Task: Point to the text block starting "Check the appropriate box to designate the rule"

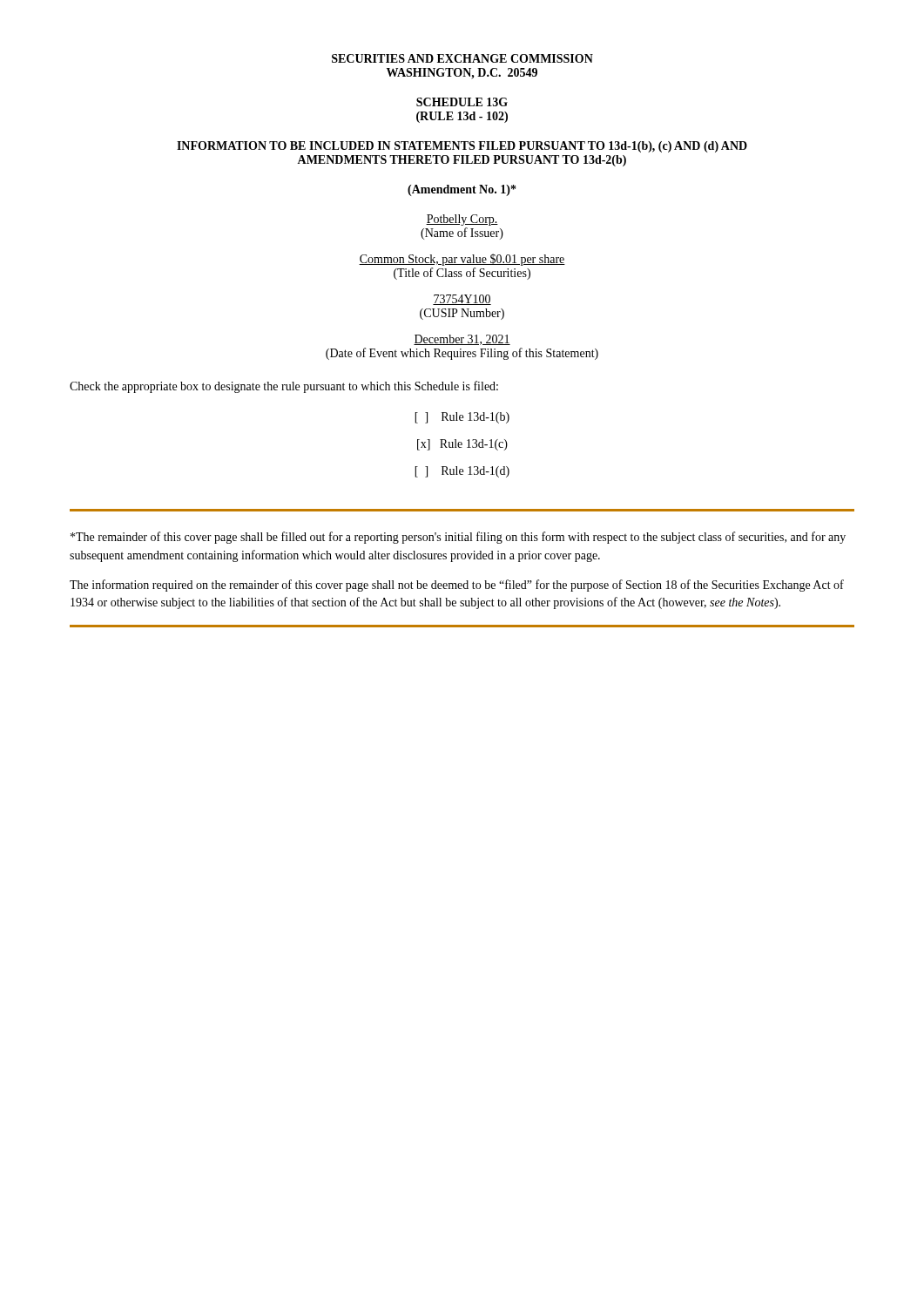Action: [x=284, y=386]
